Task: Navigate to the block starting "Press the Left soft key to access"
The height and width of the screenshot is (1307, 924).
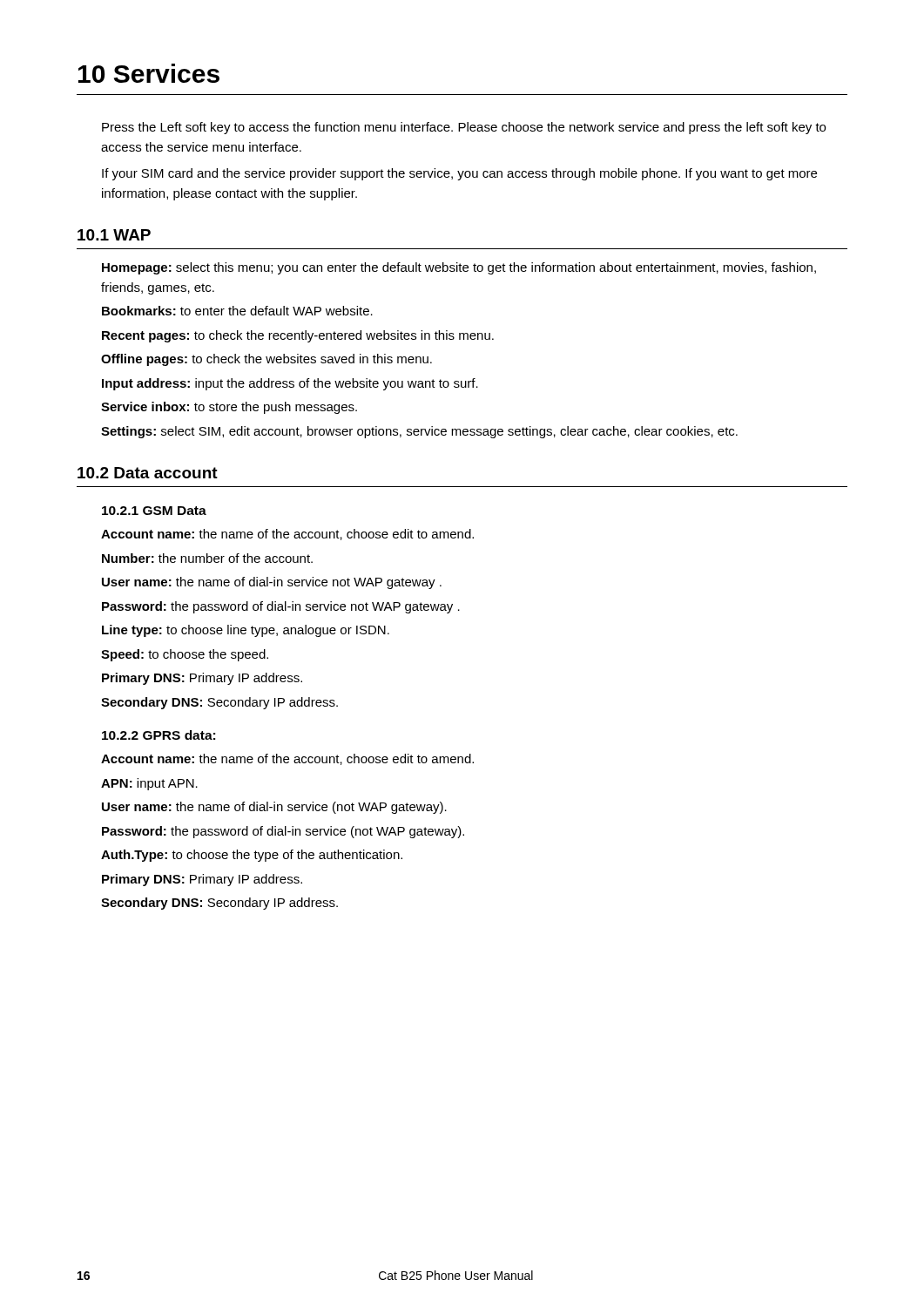Action: click(464, 137)
